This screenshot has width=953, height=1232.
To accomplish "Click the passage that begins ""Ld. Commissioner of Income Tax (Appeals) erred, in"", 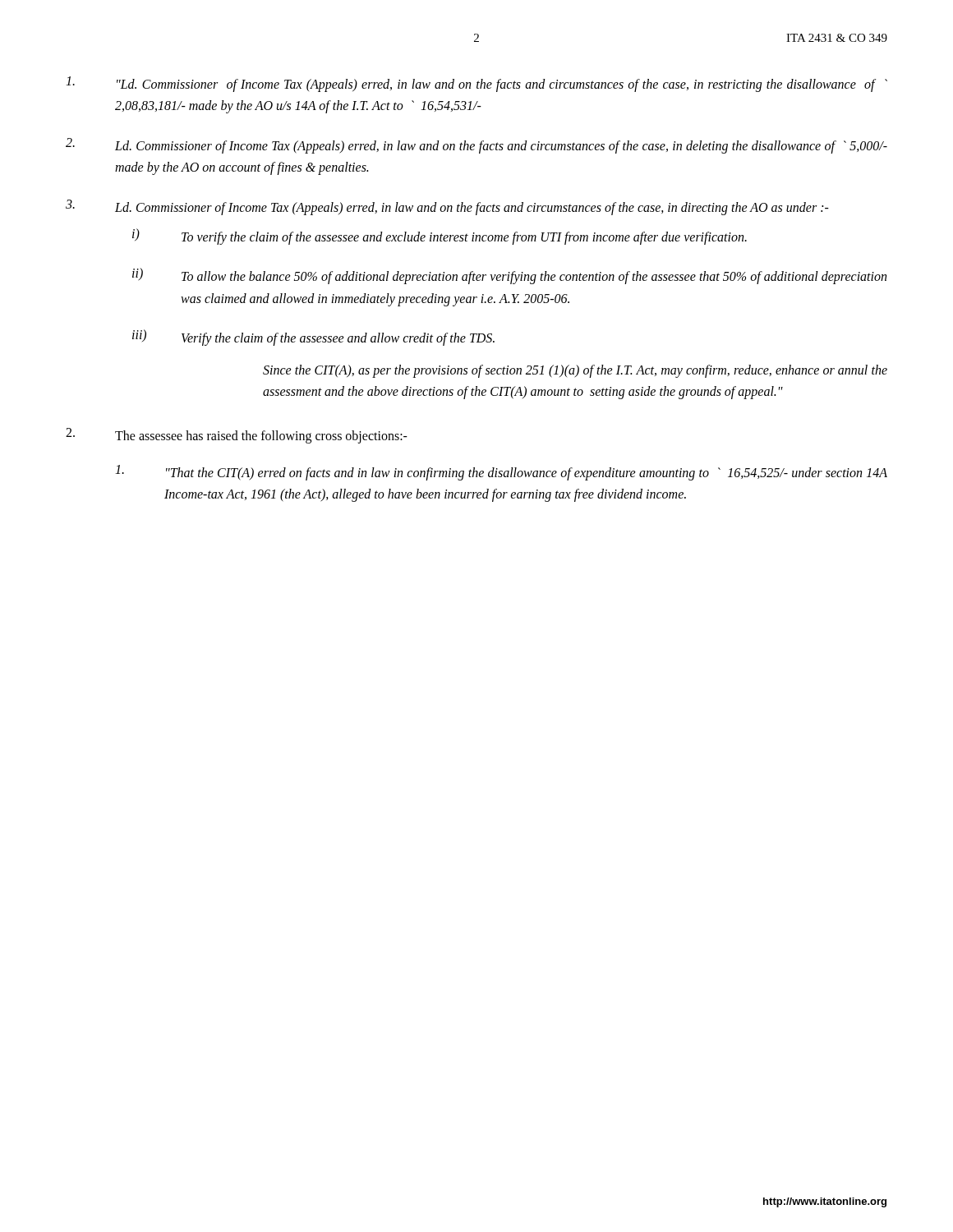I will (x=476, y=96).
